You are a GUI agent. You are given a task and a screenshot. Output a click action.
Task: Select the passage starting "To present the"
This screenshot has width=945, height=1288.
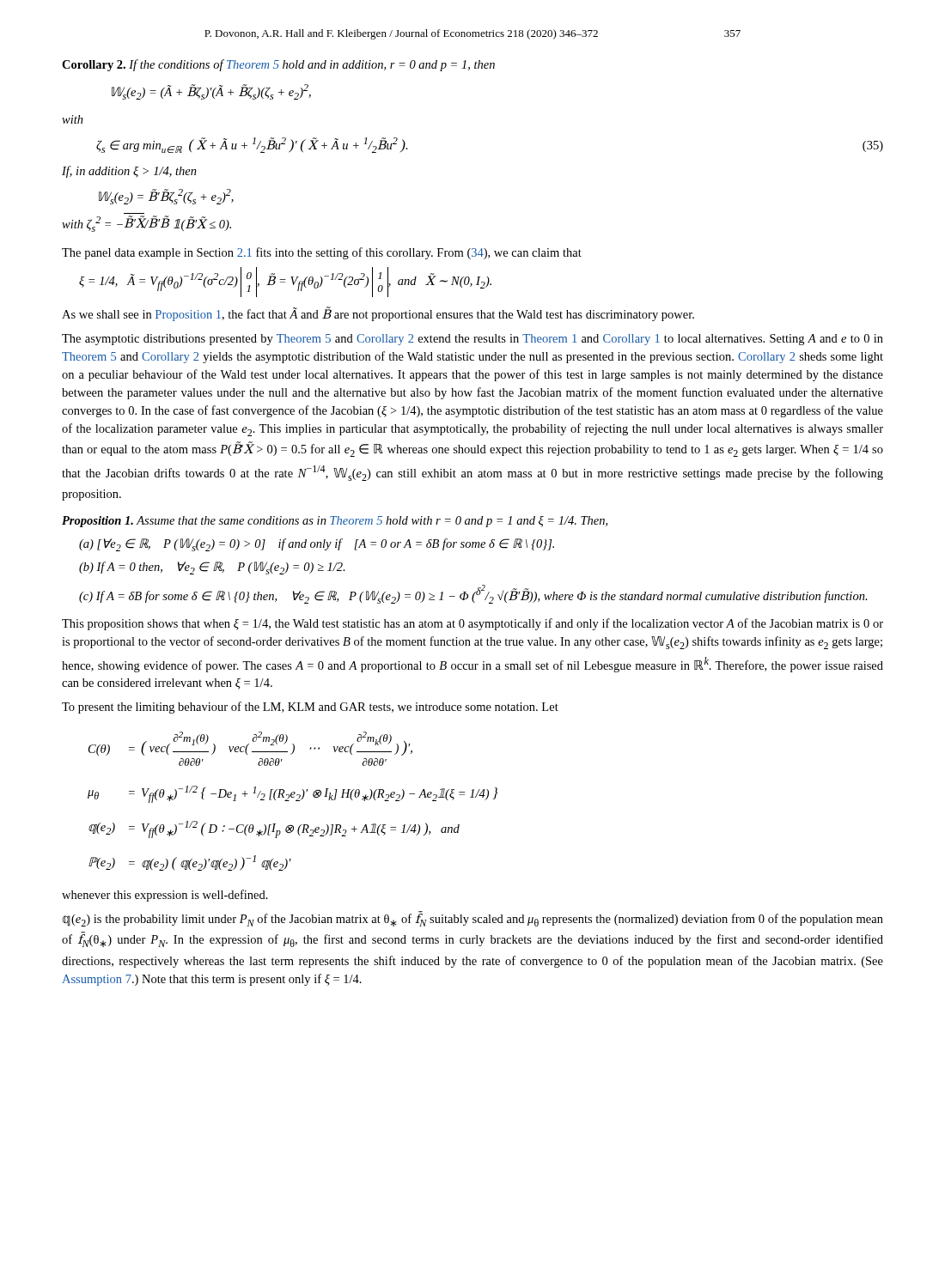point(310,707)
